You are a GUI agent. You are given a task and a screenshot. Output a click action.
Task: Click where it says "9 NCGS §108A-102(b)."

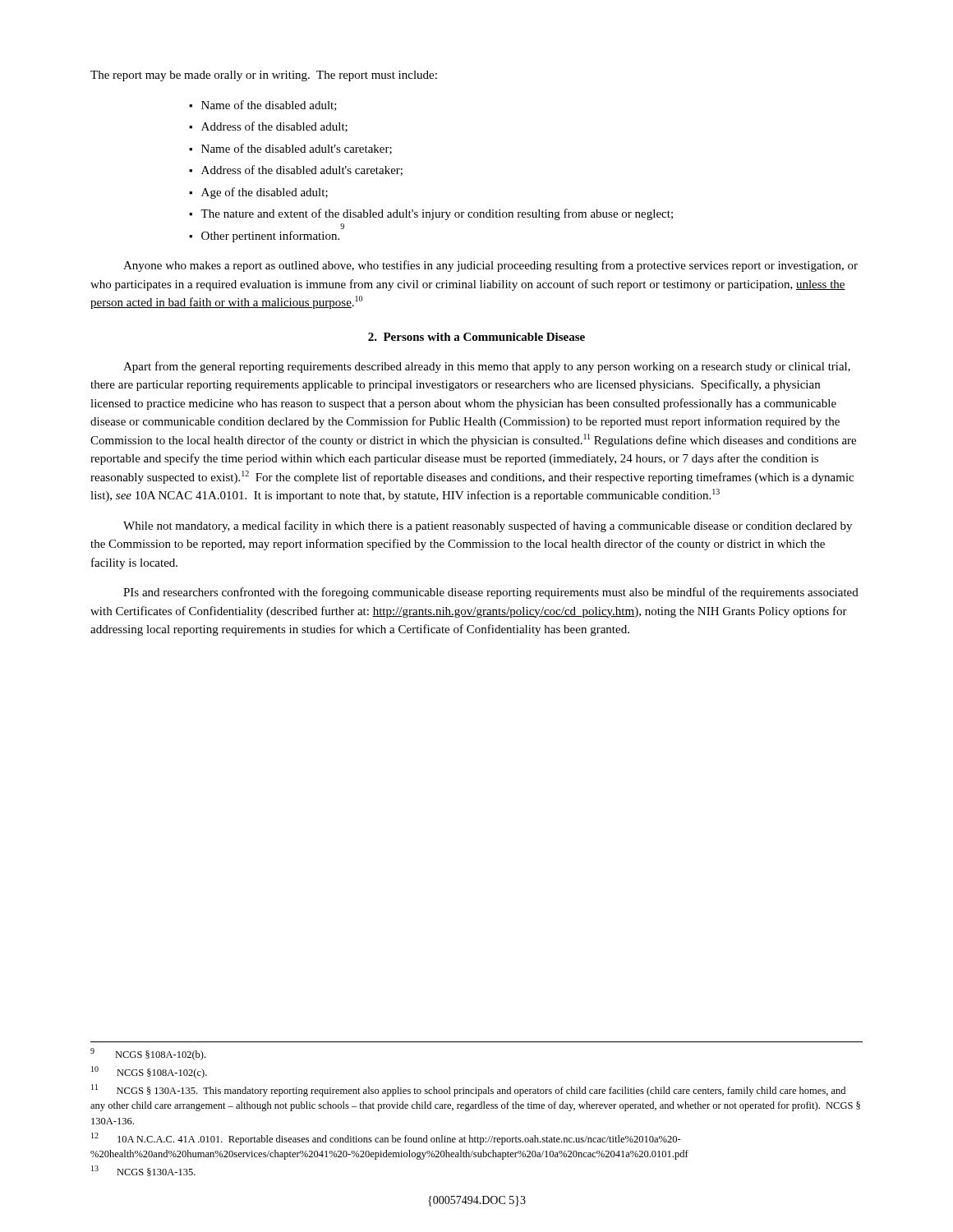click(x=148, y=1054)
